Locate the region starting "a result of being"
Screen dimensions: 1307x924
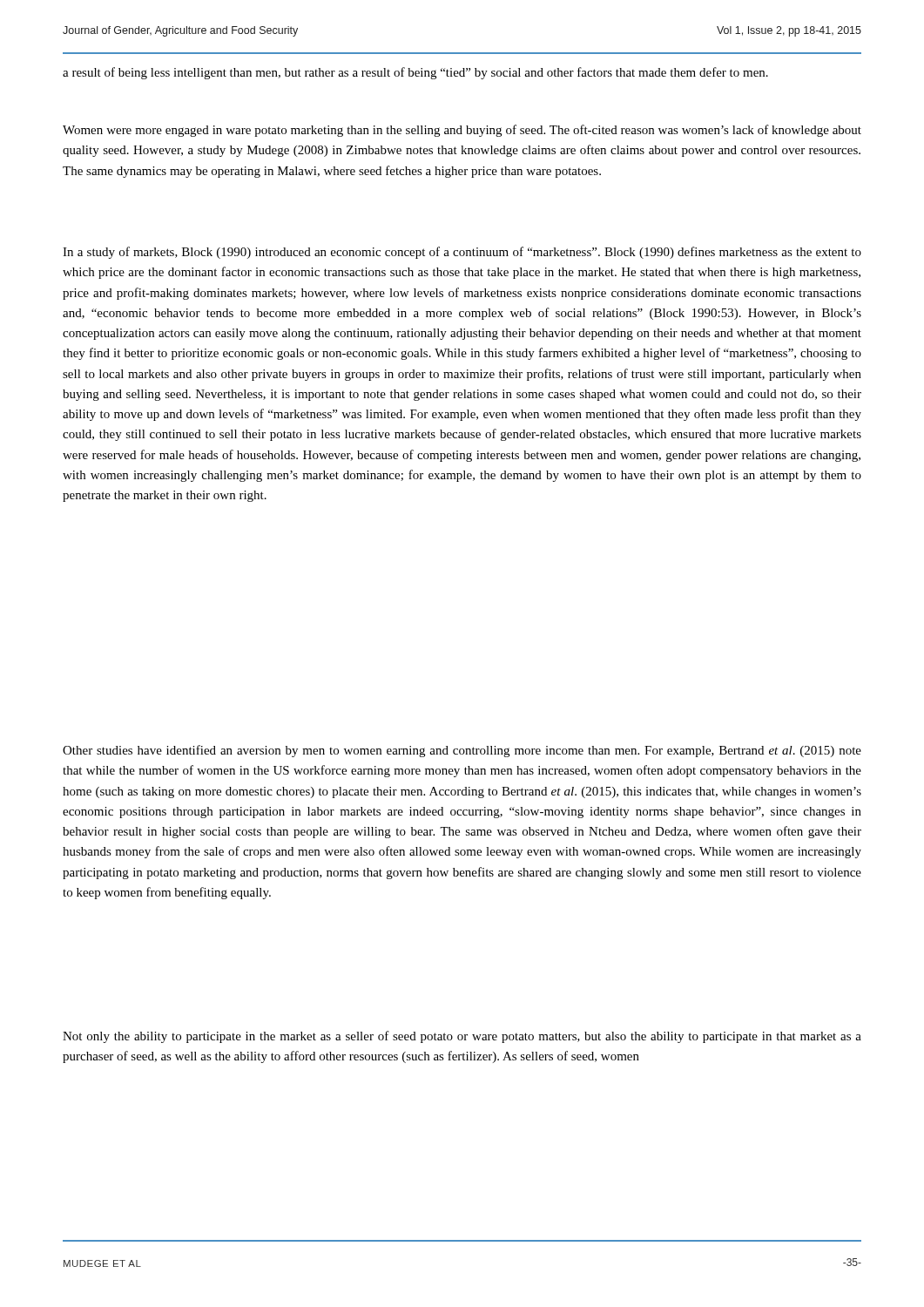pos(416,72)
